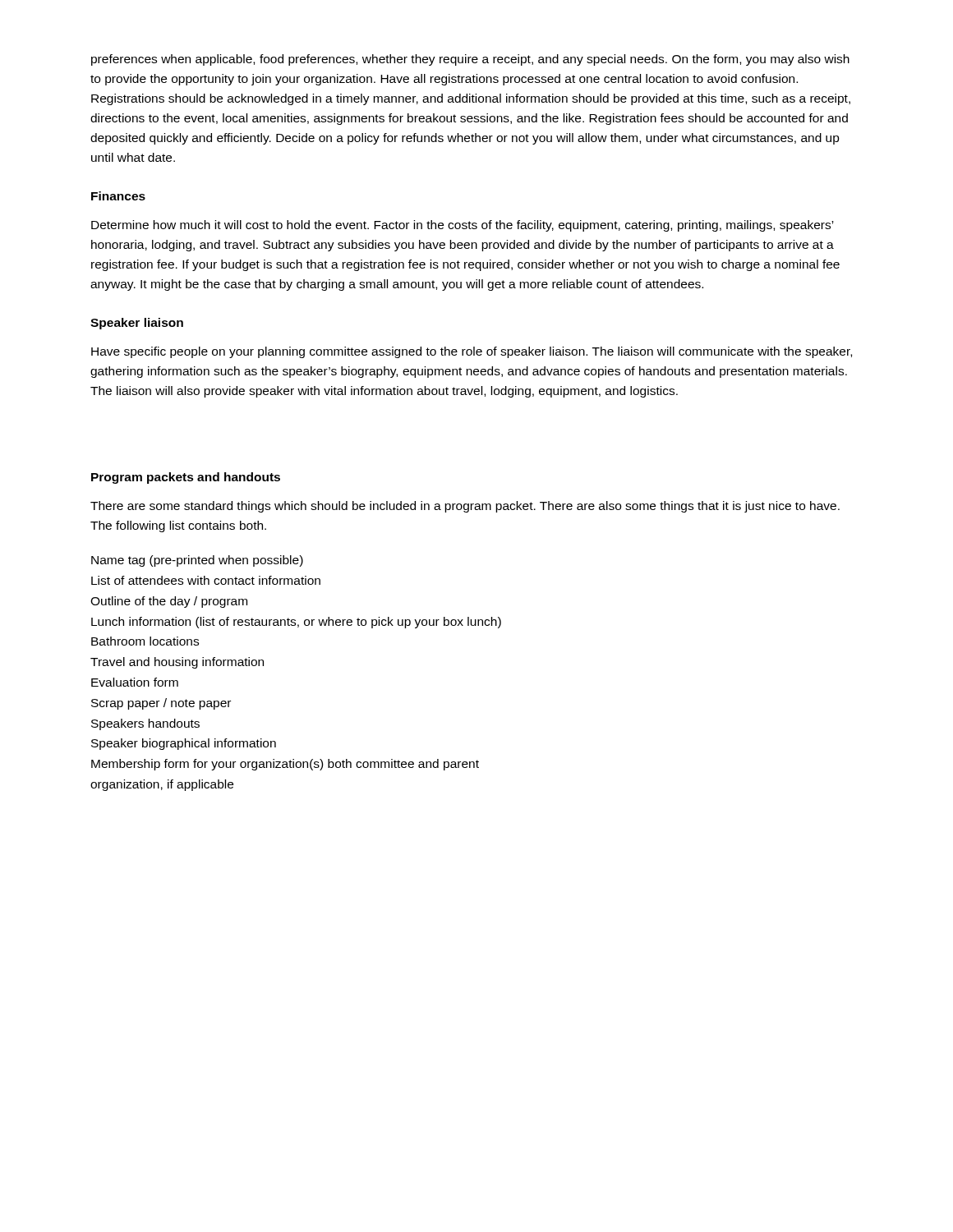Where does it say "Speaker biographical information"?
This screenshot has height=1232, width=953.
coord(184,744)
